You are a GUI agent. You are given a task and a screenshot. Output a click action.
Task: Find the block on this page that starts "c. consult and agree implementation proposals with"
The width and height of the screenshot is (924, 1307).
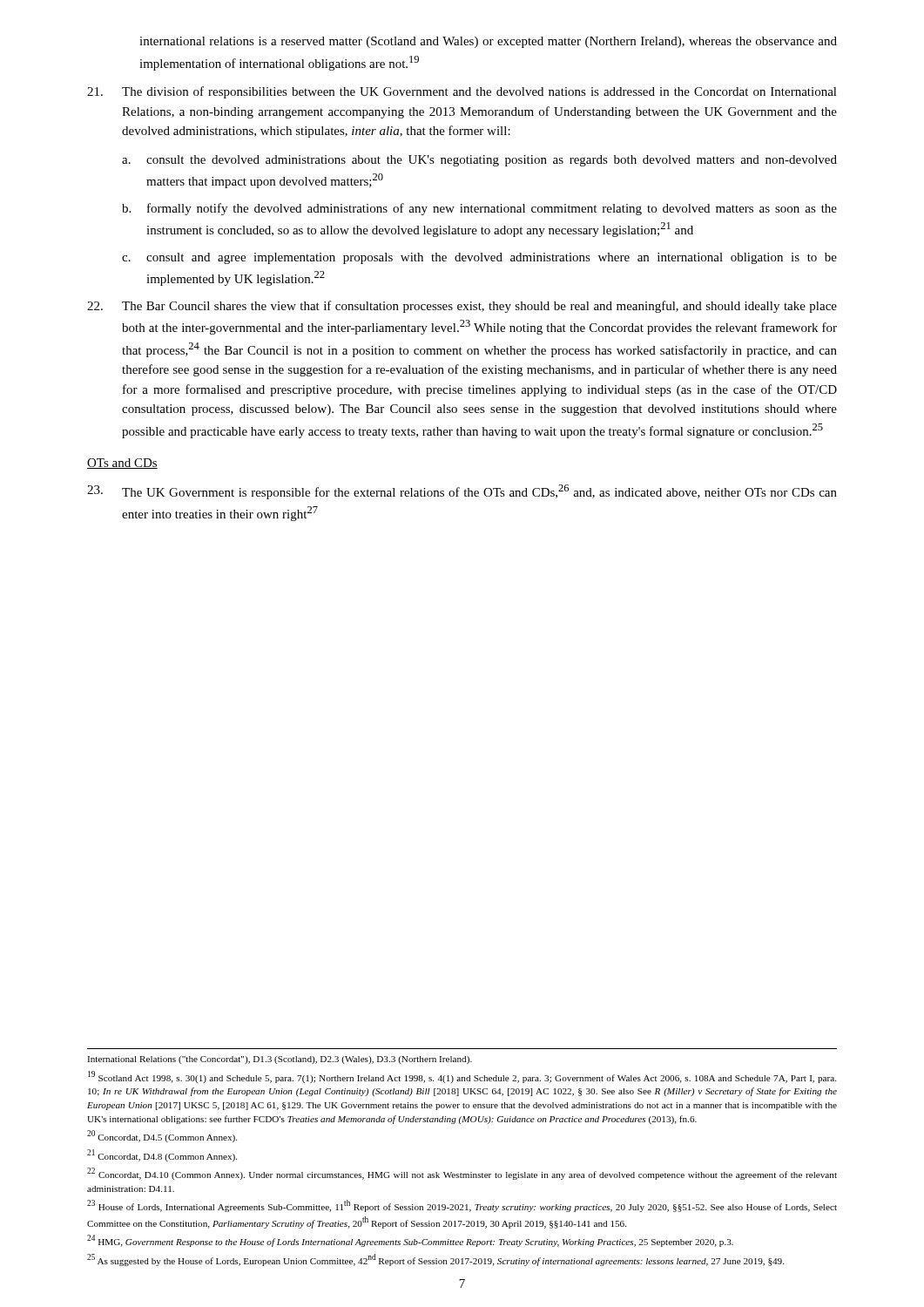click(479, 268)
